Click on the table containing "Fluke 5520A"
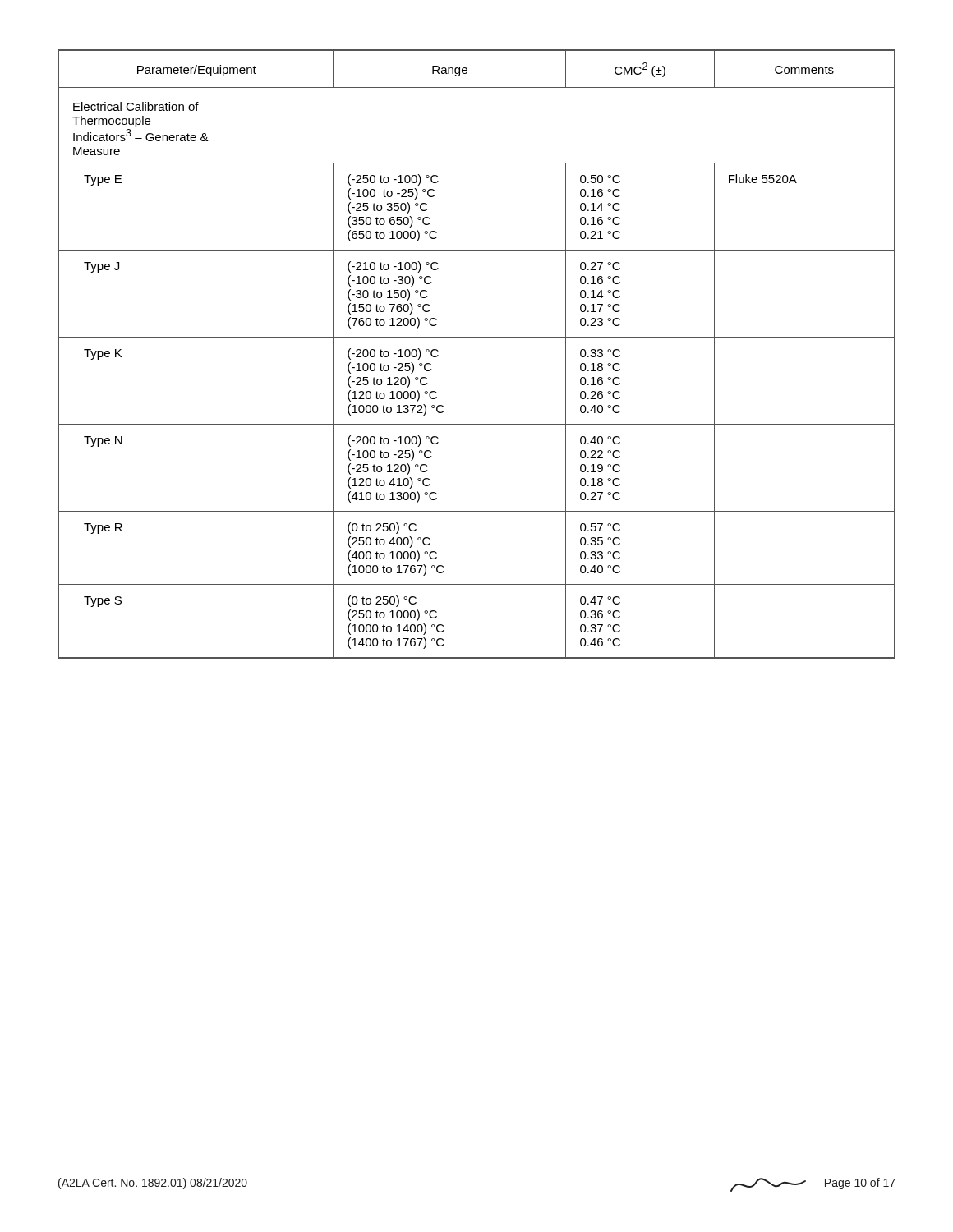953x1232 pixels. (x=476, y=354)
